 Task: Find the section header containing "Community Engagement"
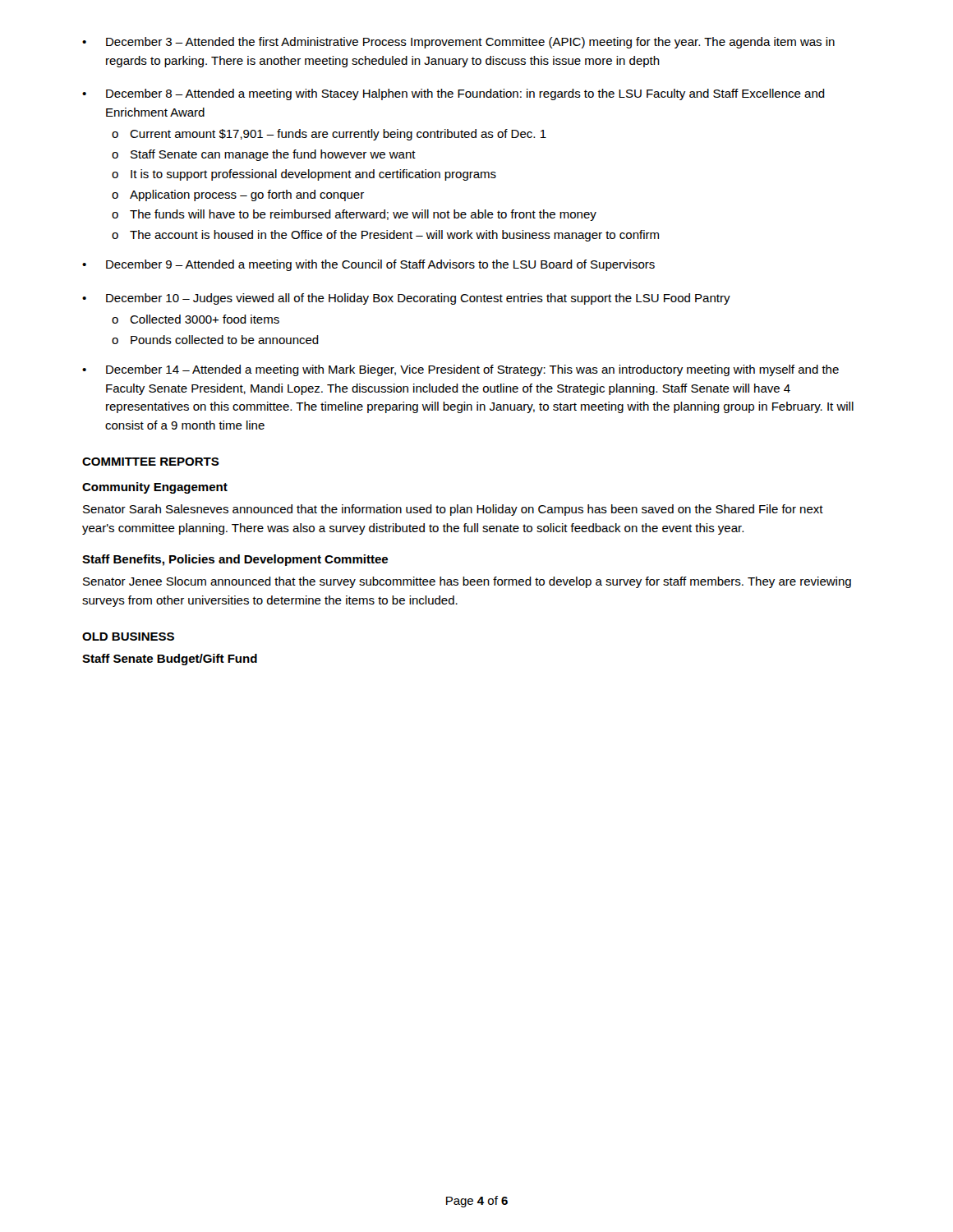(155, 487)
